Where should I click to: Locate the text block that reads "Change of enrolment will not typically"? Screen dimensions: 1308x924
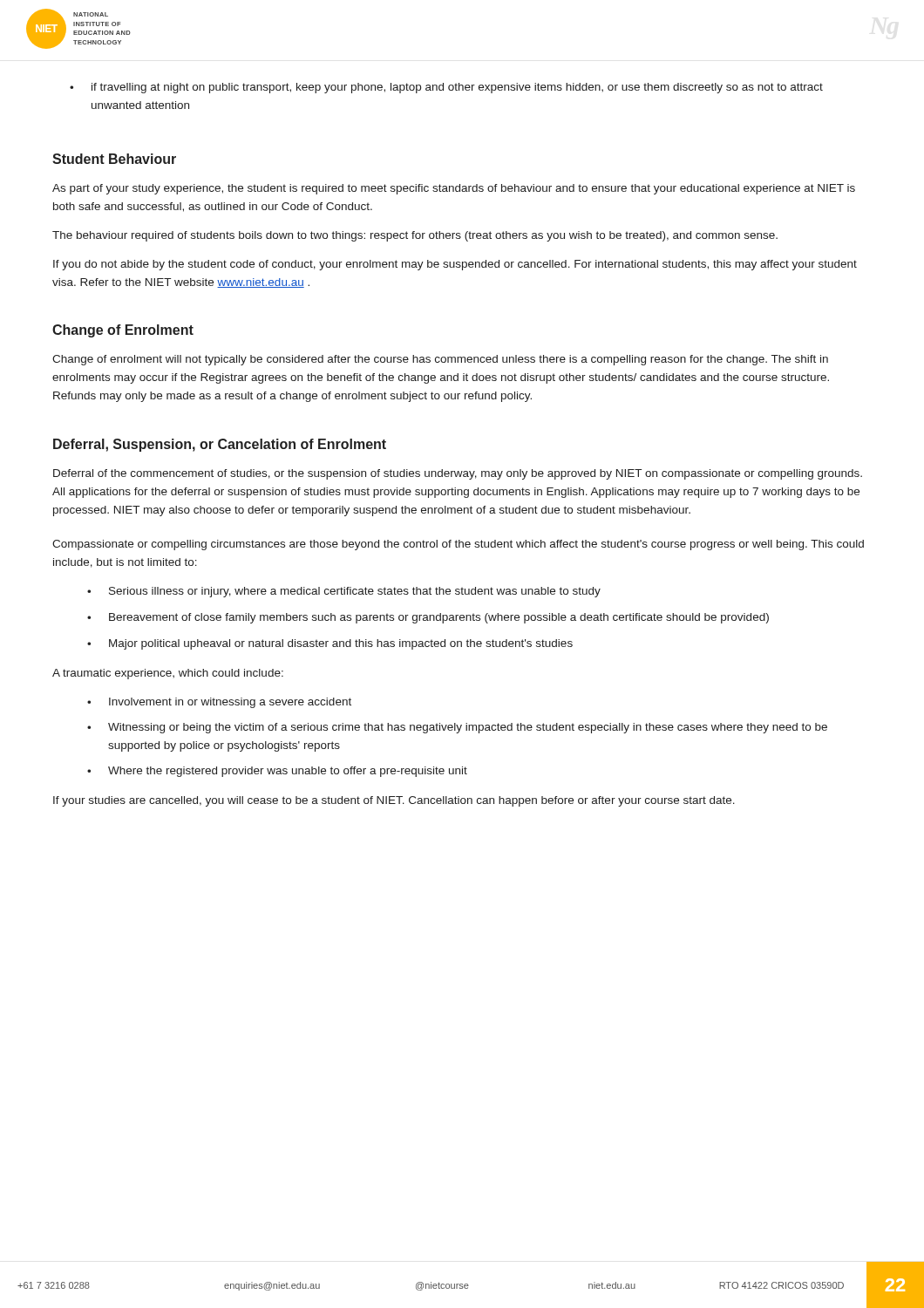tap(441, 377)
